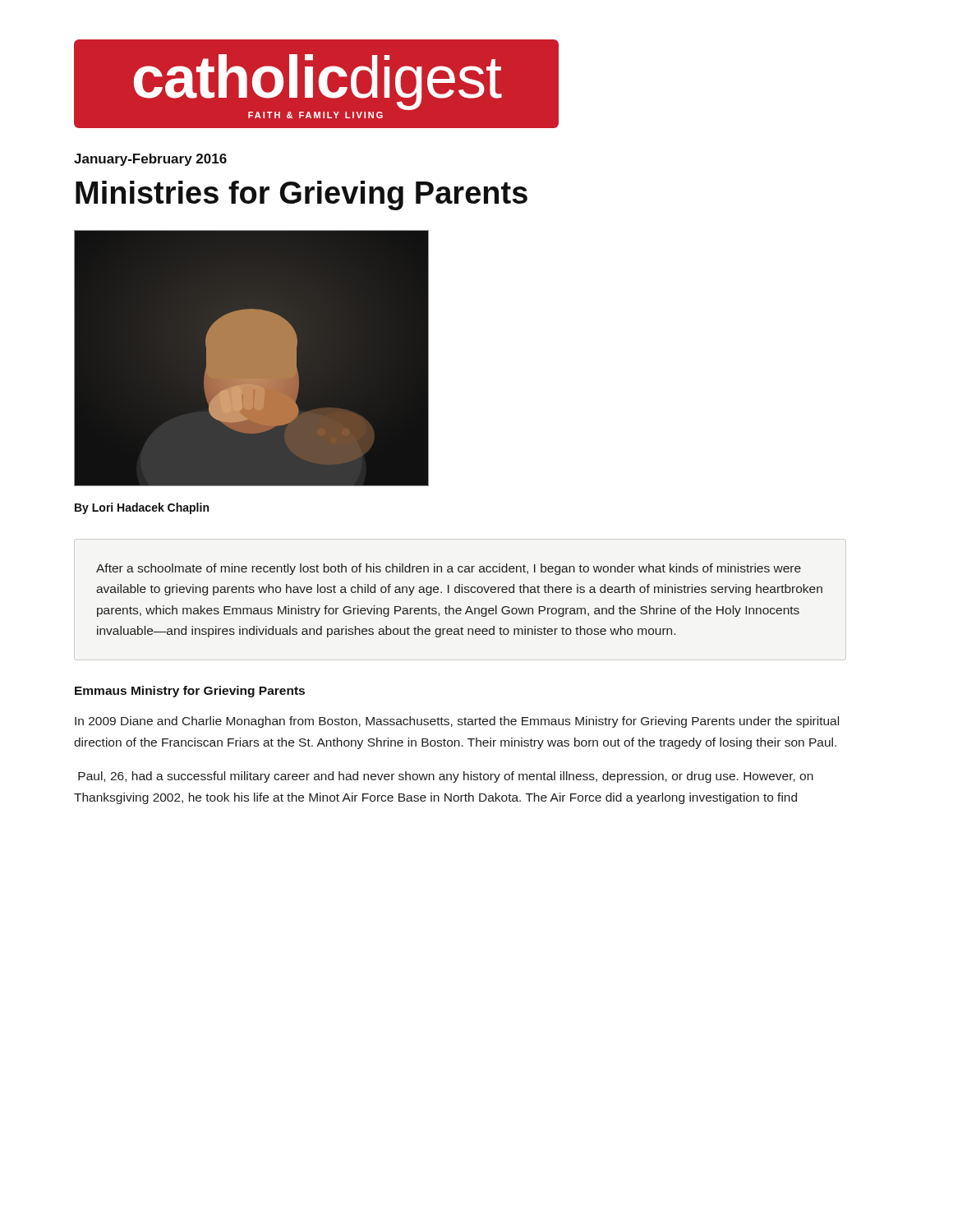Click on the photo
953x1232 pixels.
[476, 358]
